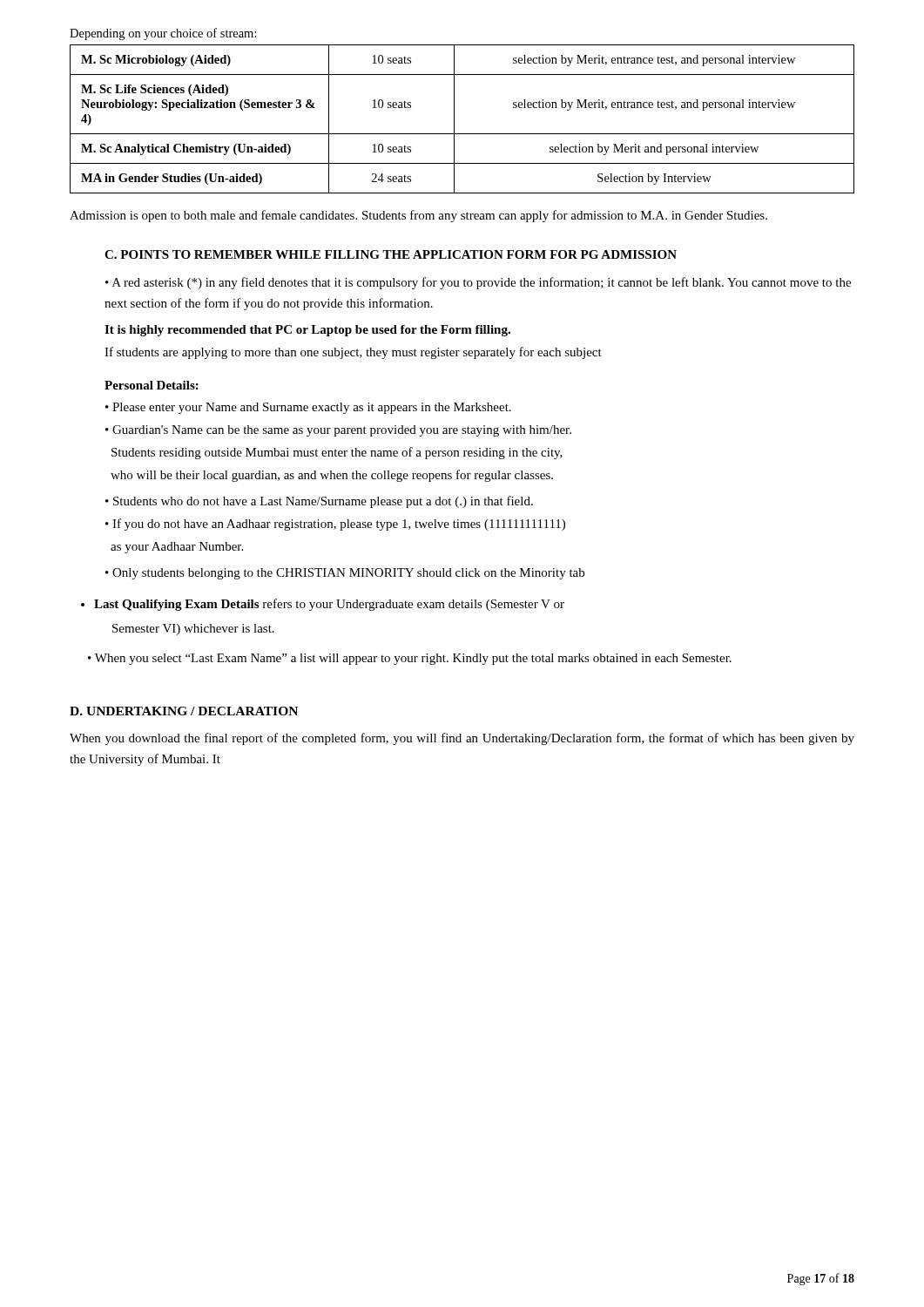924x1307 pixels.
Task: Locate the text block containing "Admission is open to both male"
Action: pyautogui.click(x=419, y=215)
